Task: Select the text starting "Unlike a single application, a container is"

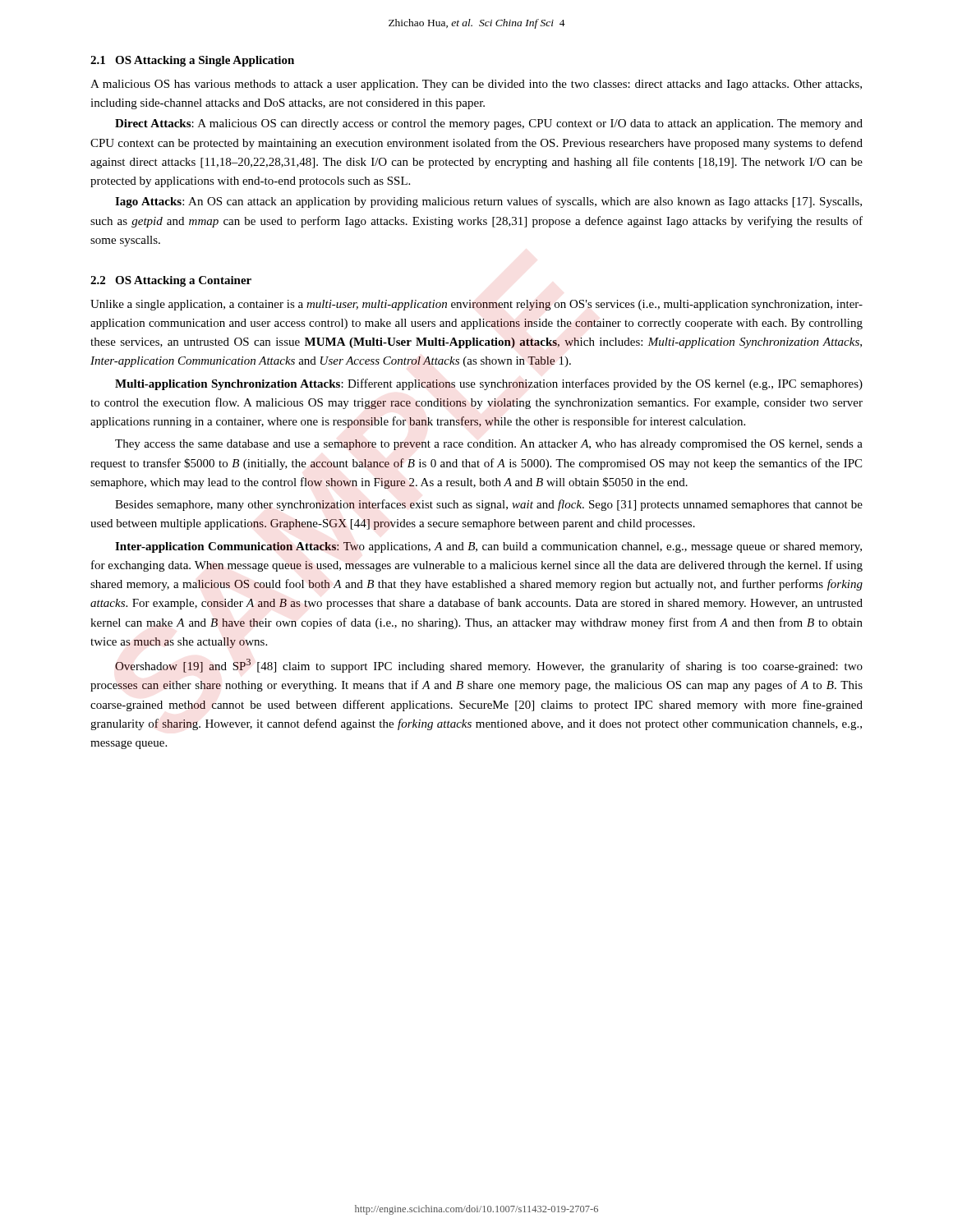Action: click(476, 333)
